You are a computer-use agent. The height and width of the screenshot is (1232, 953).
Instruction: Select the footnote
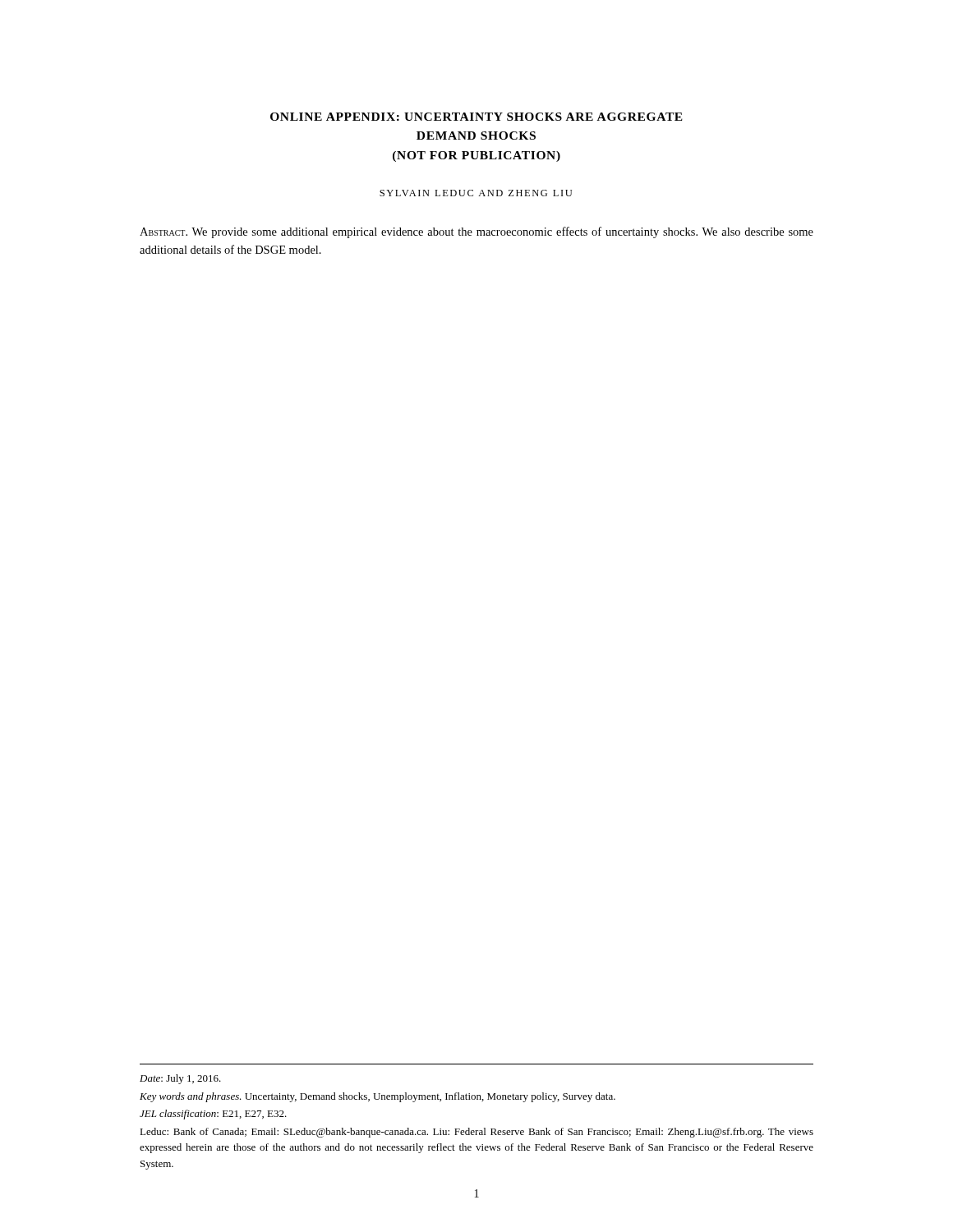click(476, 1121)
